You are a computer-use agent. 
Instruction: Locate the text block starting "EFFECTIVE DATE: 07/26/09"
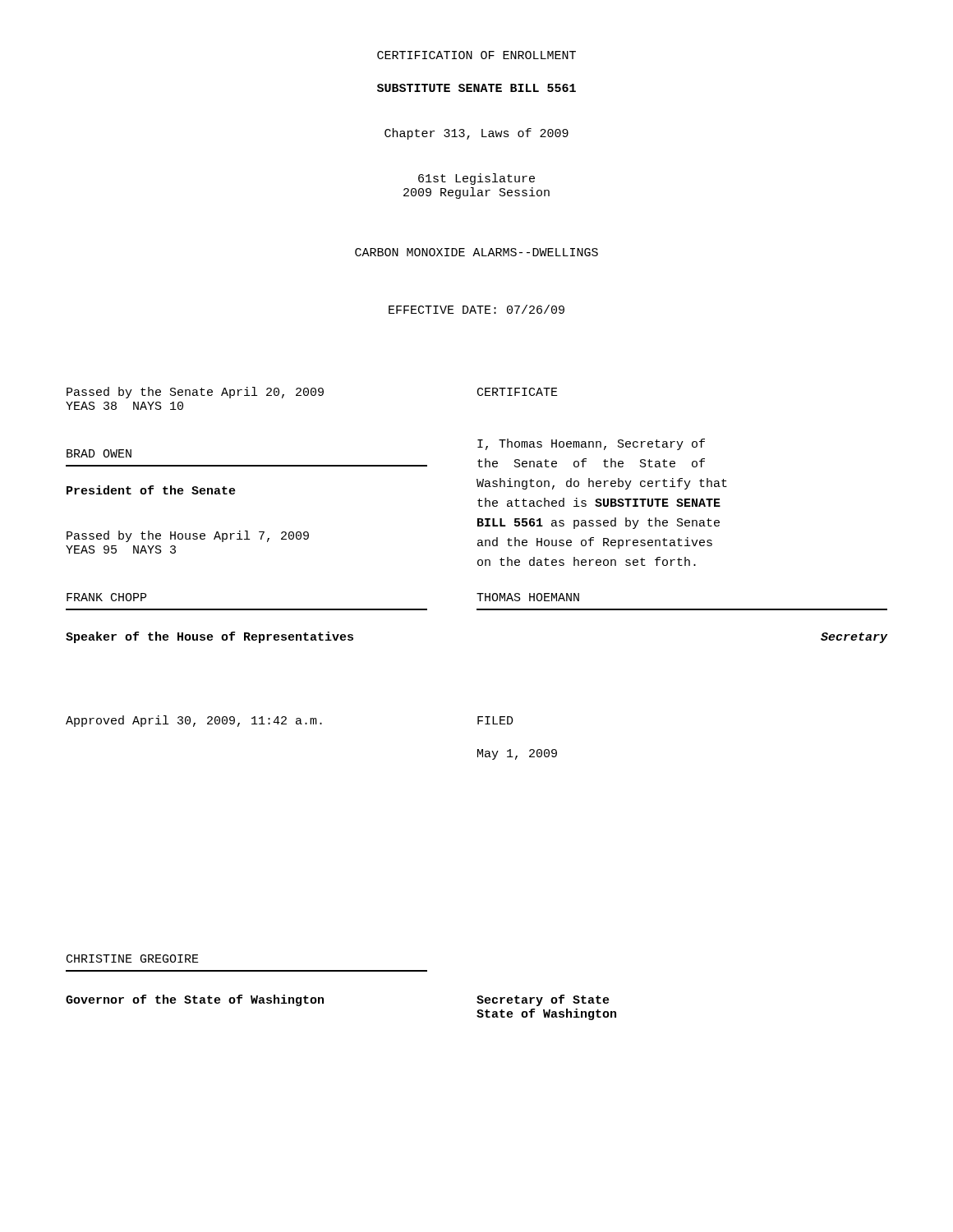coord(476,311)
